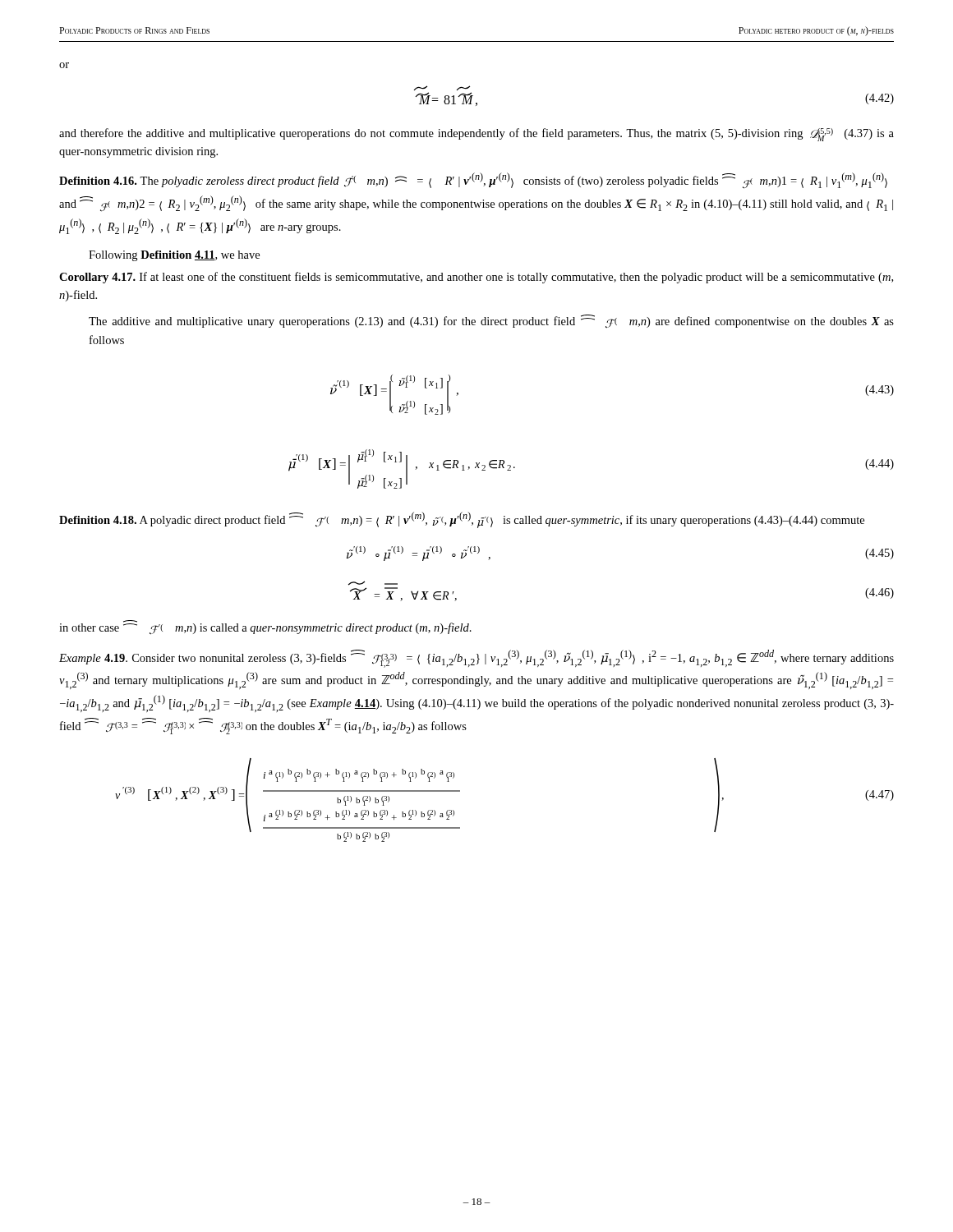Find the formula that reads "ν̃ ′(1) [ X"
Viewport: 953px width, 1232px height.
391,395
